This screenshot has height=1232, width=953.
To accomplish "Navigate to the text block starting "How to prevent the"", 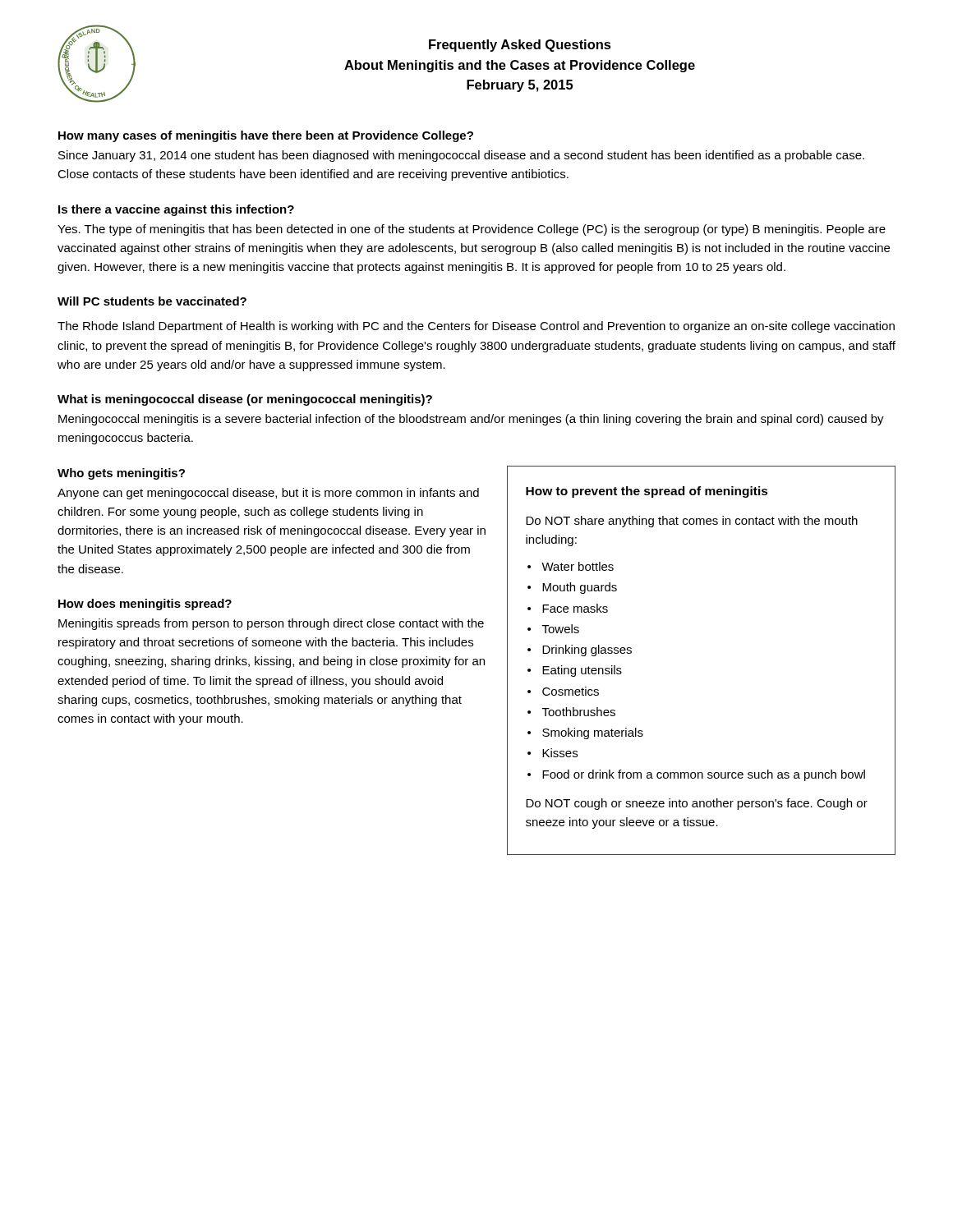I will [x=647, y=490].
